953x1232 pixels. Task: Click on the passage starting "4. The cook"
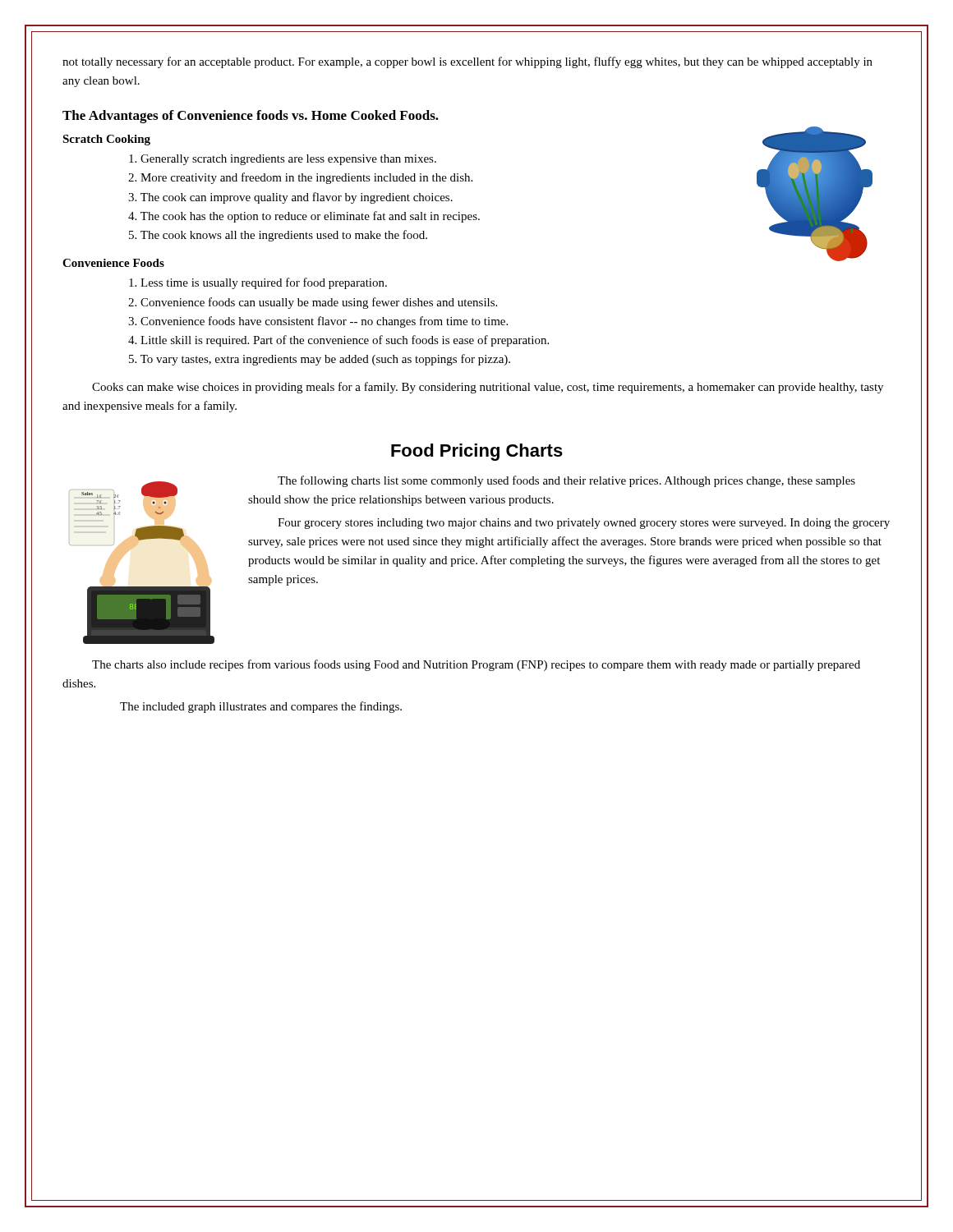[304, 216]
